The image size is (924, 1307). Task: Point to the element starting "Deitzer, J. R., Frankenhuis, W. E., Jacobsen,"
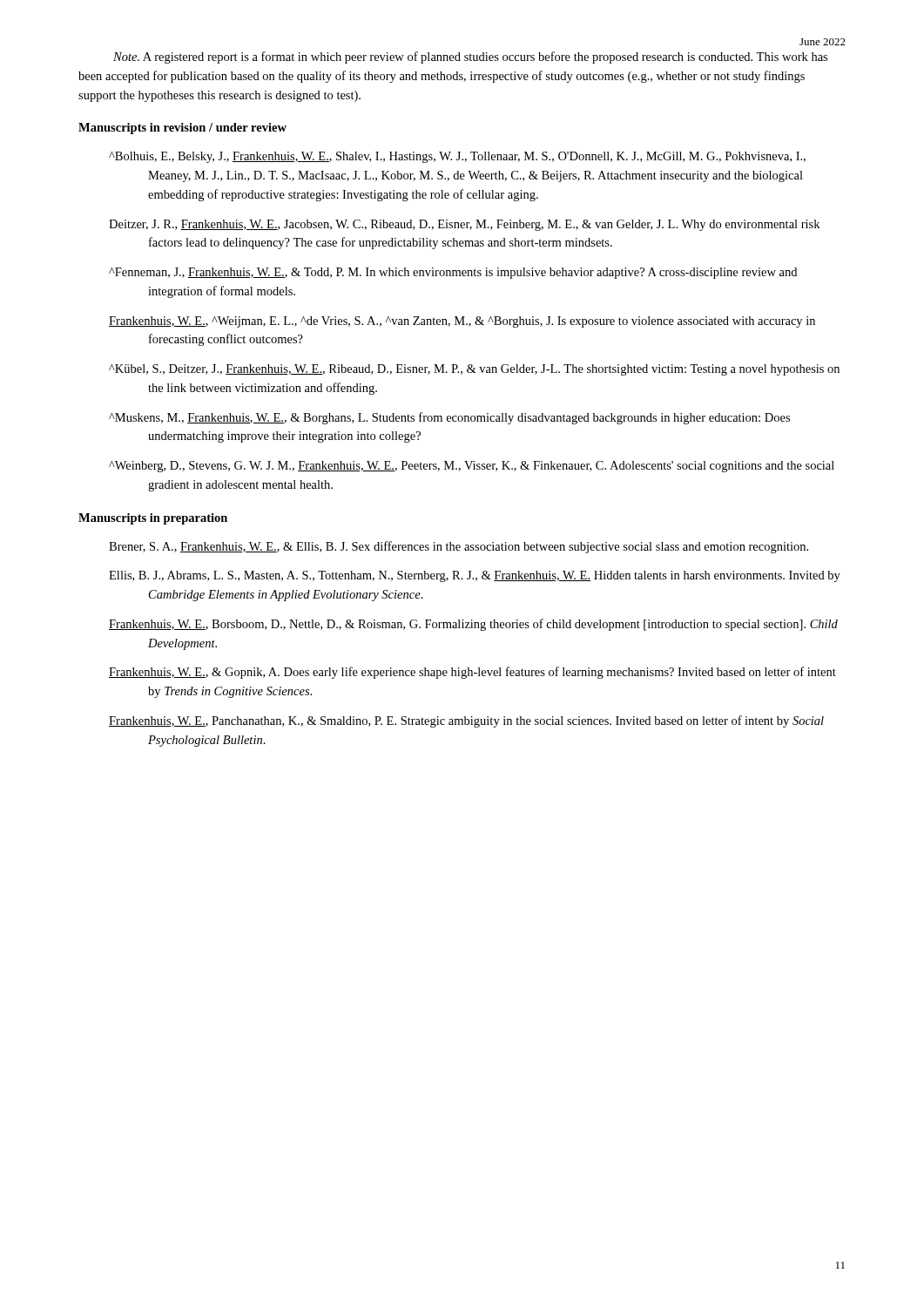464,233
